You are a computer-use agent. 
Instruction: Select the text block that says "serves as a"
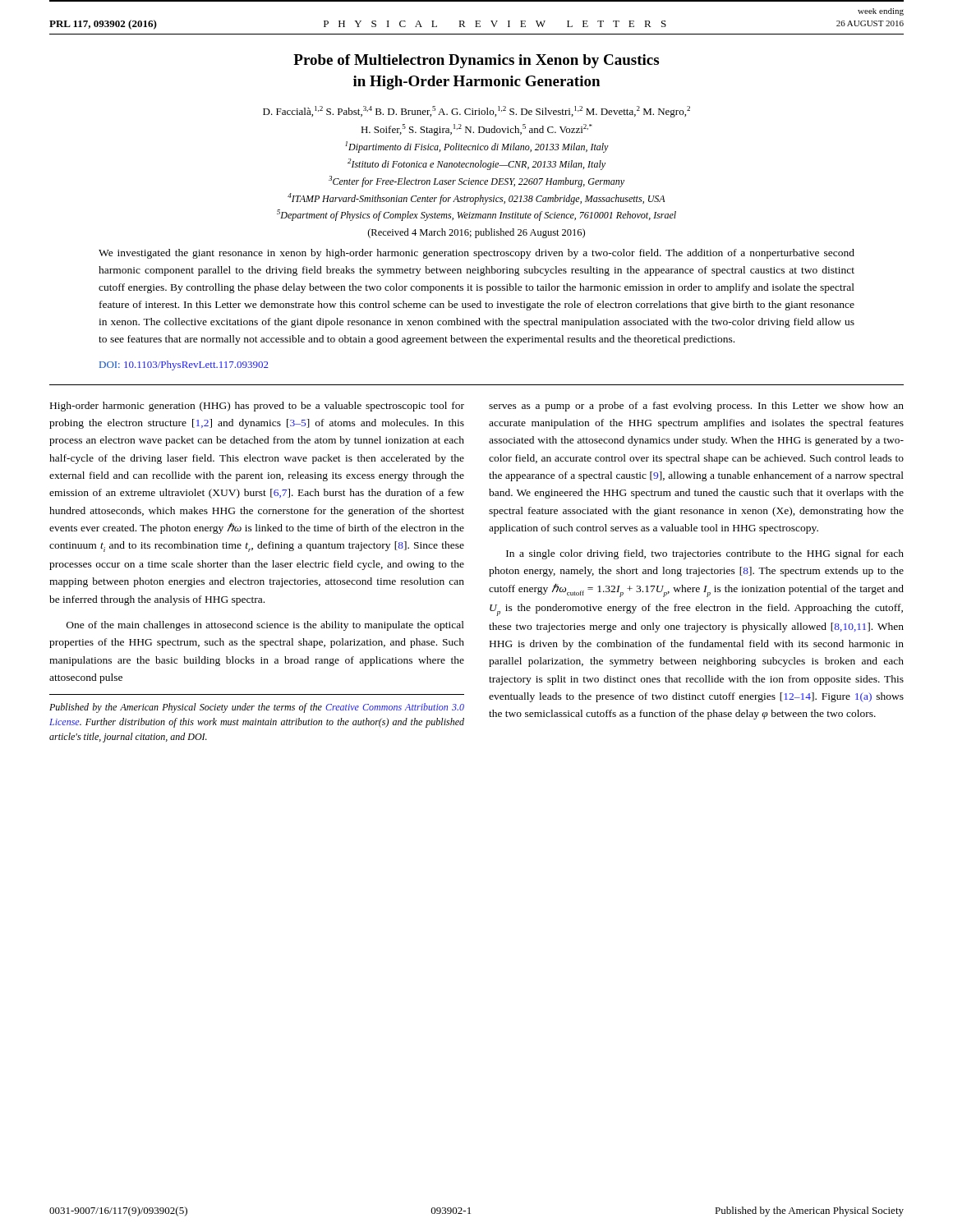point(696,559)
